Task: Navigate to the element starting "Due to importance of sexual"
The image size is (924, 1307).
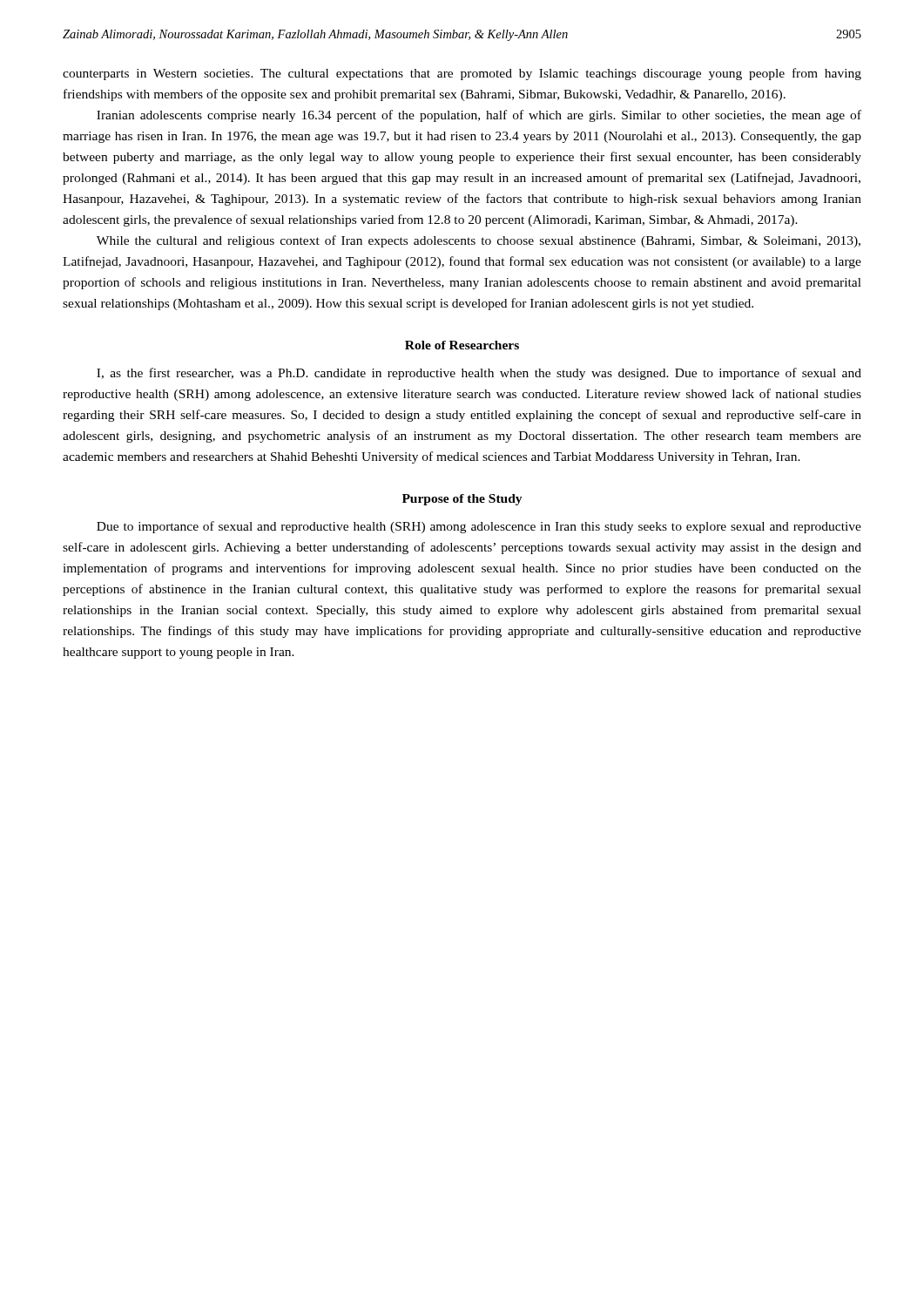Action: click(x=462, y=589)
